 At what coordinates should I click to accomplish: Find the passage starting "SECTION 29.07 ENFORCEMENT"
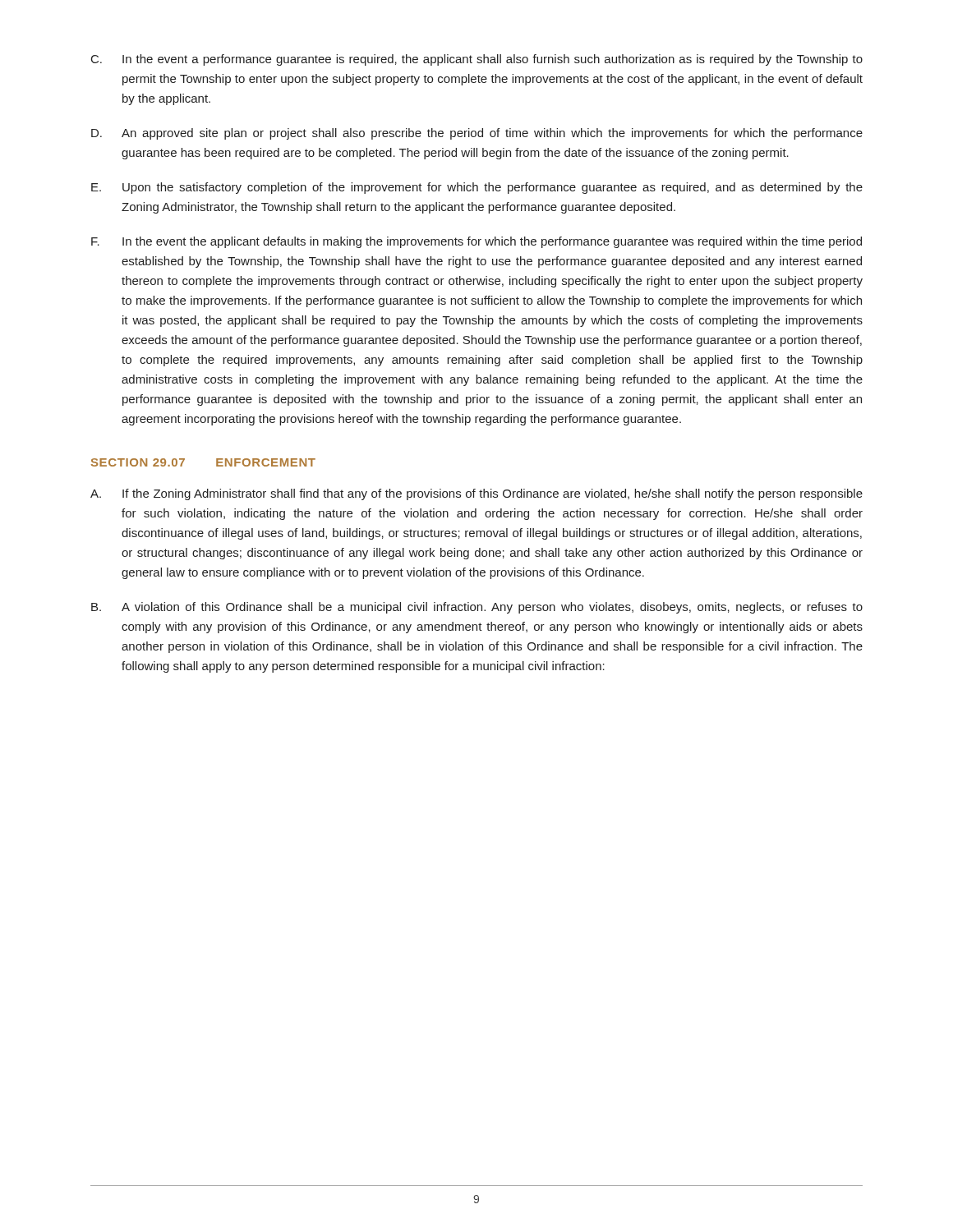coord(134,460)
